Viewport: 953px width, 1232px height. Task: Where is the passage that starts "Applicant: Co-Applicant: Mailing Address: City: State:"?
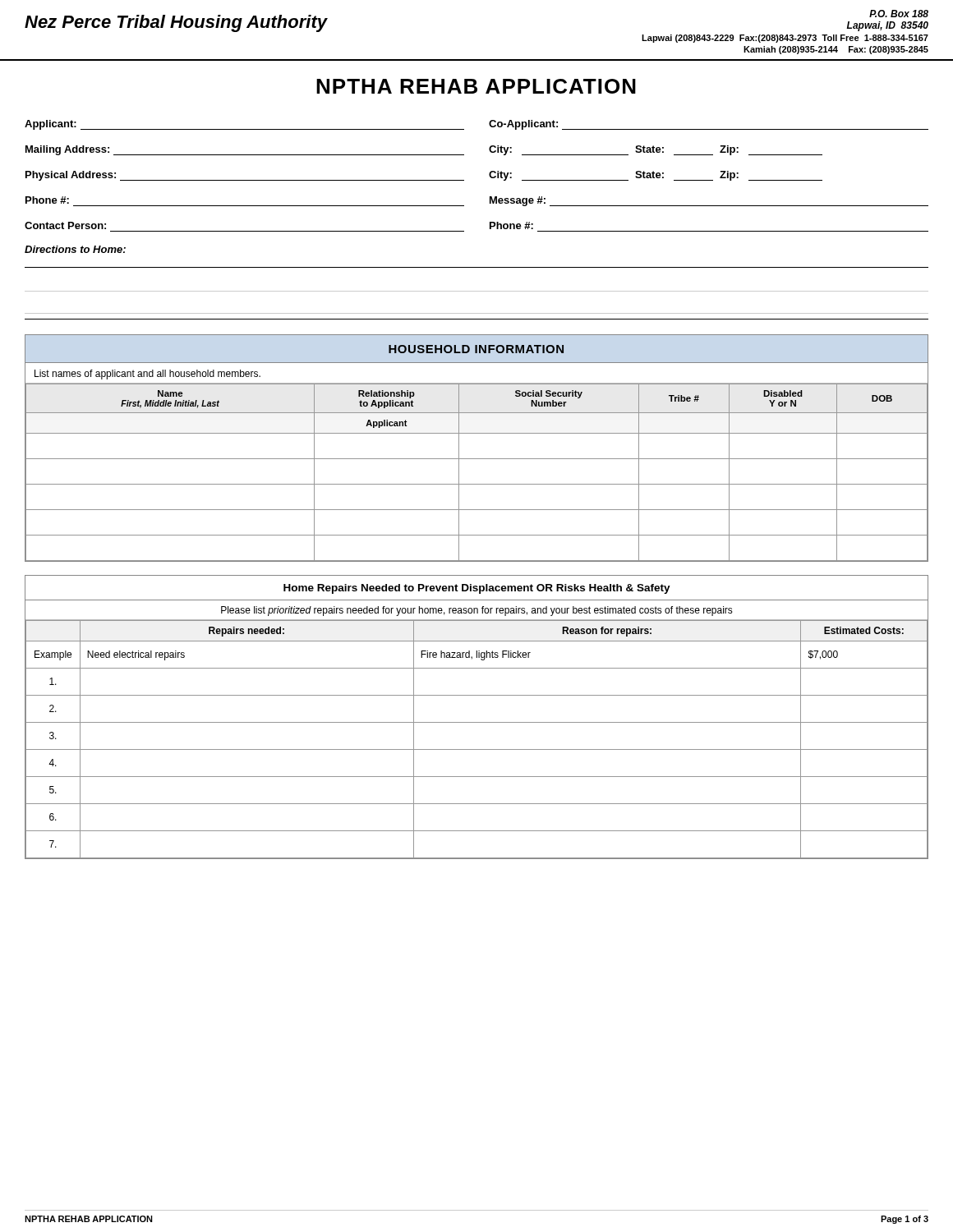50,124
